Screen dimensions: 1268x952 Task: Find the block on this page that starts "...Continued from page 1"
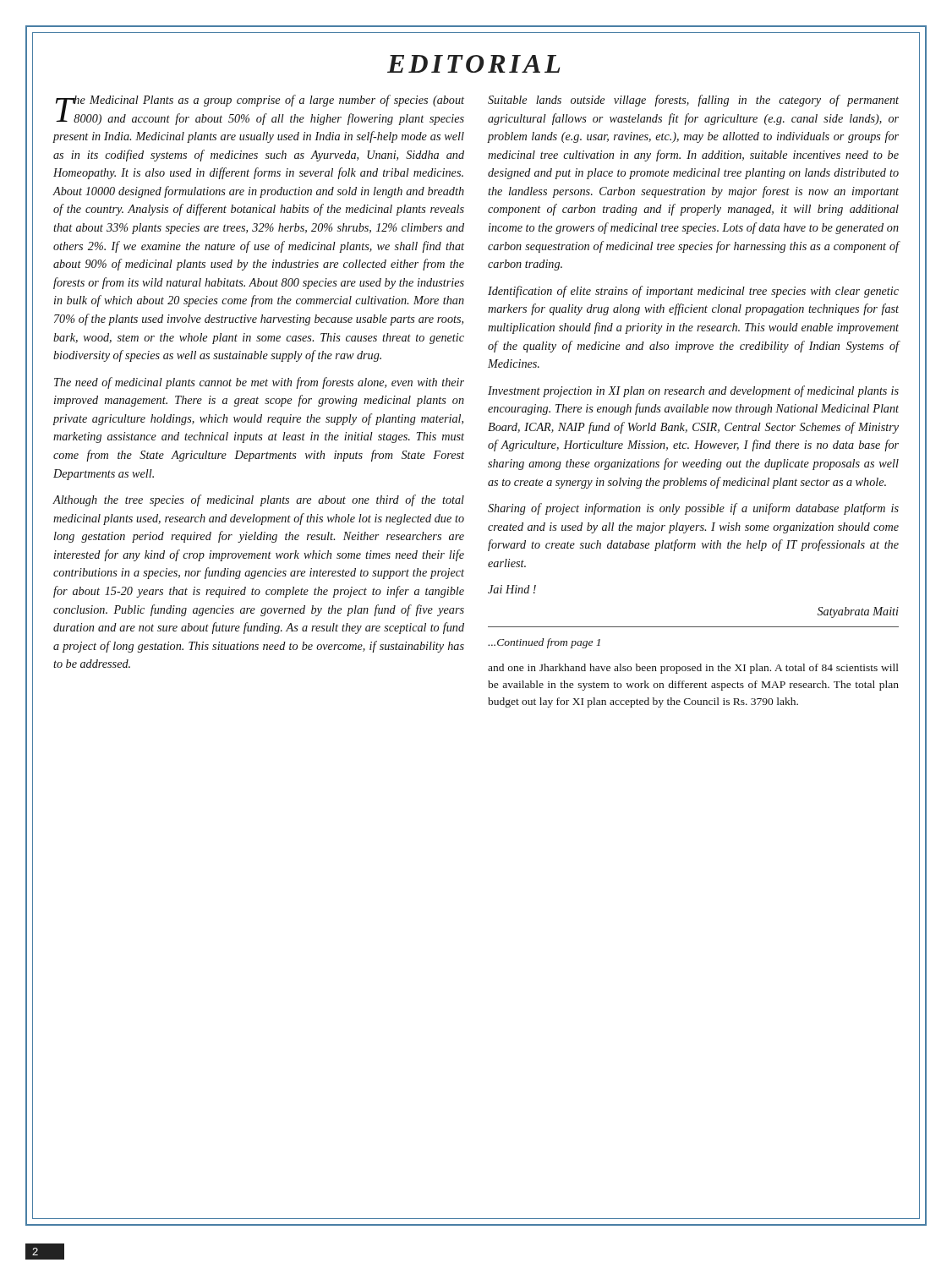pyautogui.click(x=693, y=672)
